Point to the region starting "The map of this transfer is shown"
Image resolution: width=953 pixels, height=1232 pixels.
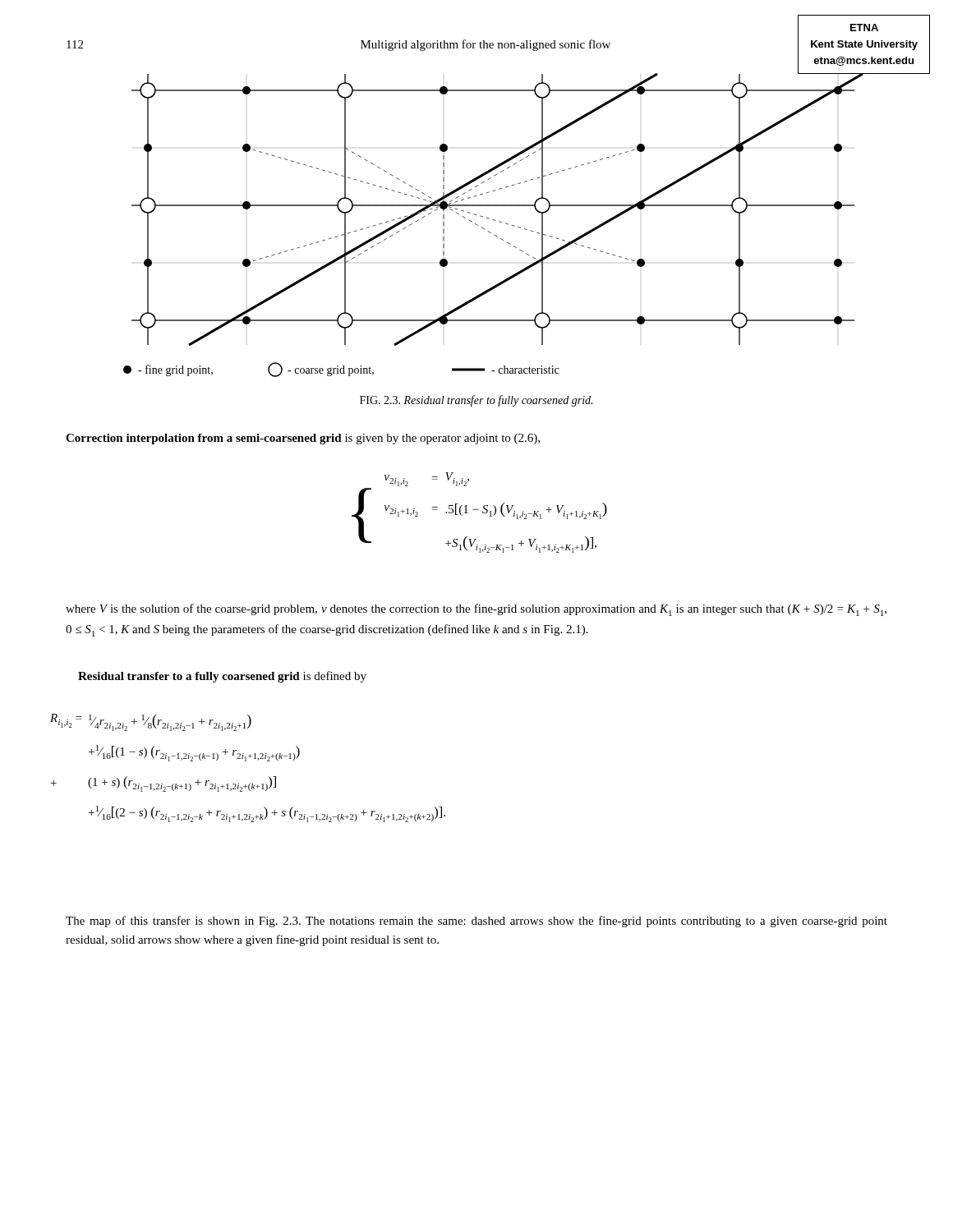[x=476, y=930]
